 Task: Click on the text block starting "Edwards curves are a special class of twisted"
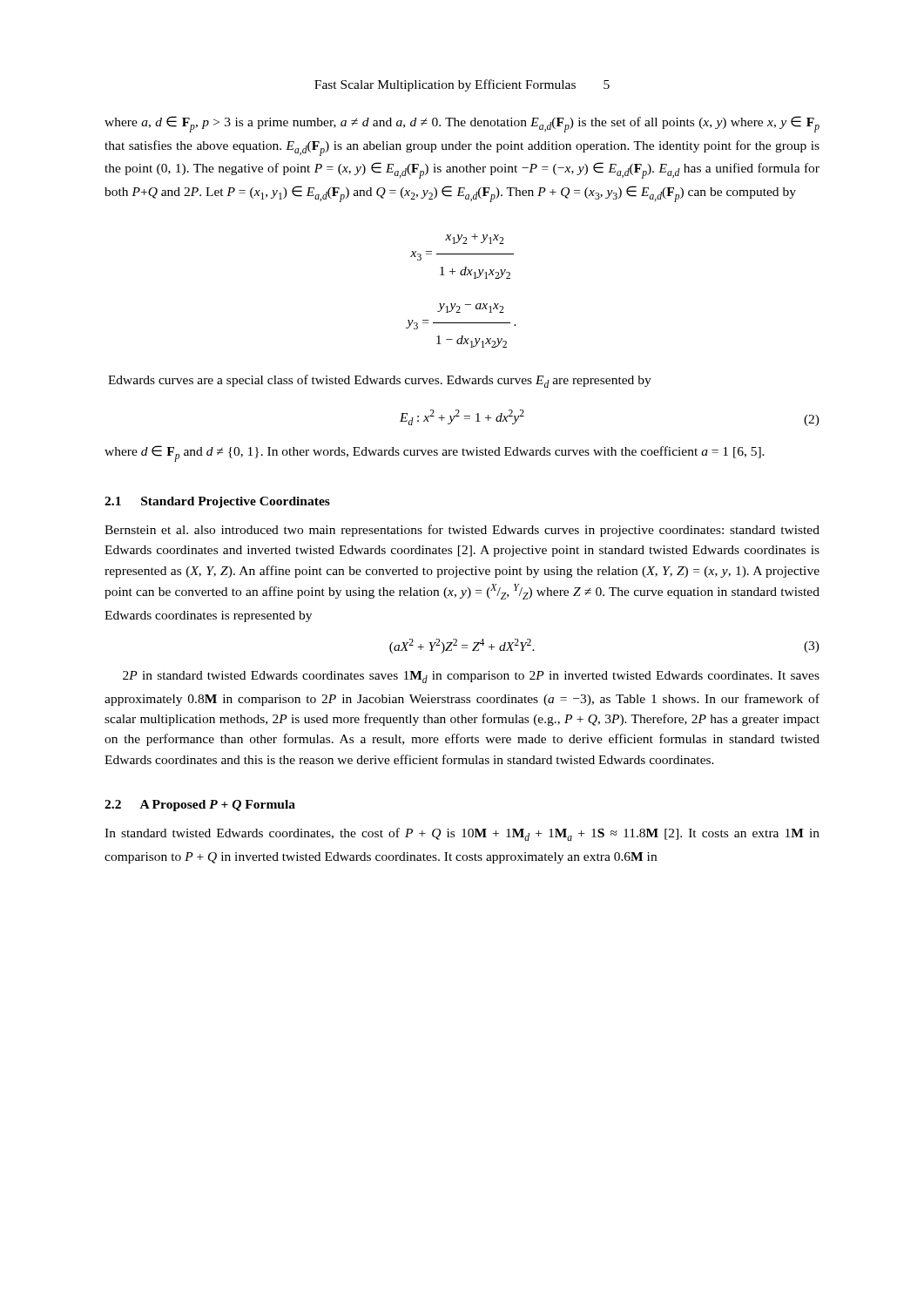tap(378, 382)
